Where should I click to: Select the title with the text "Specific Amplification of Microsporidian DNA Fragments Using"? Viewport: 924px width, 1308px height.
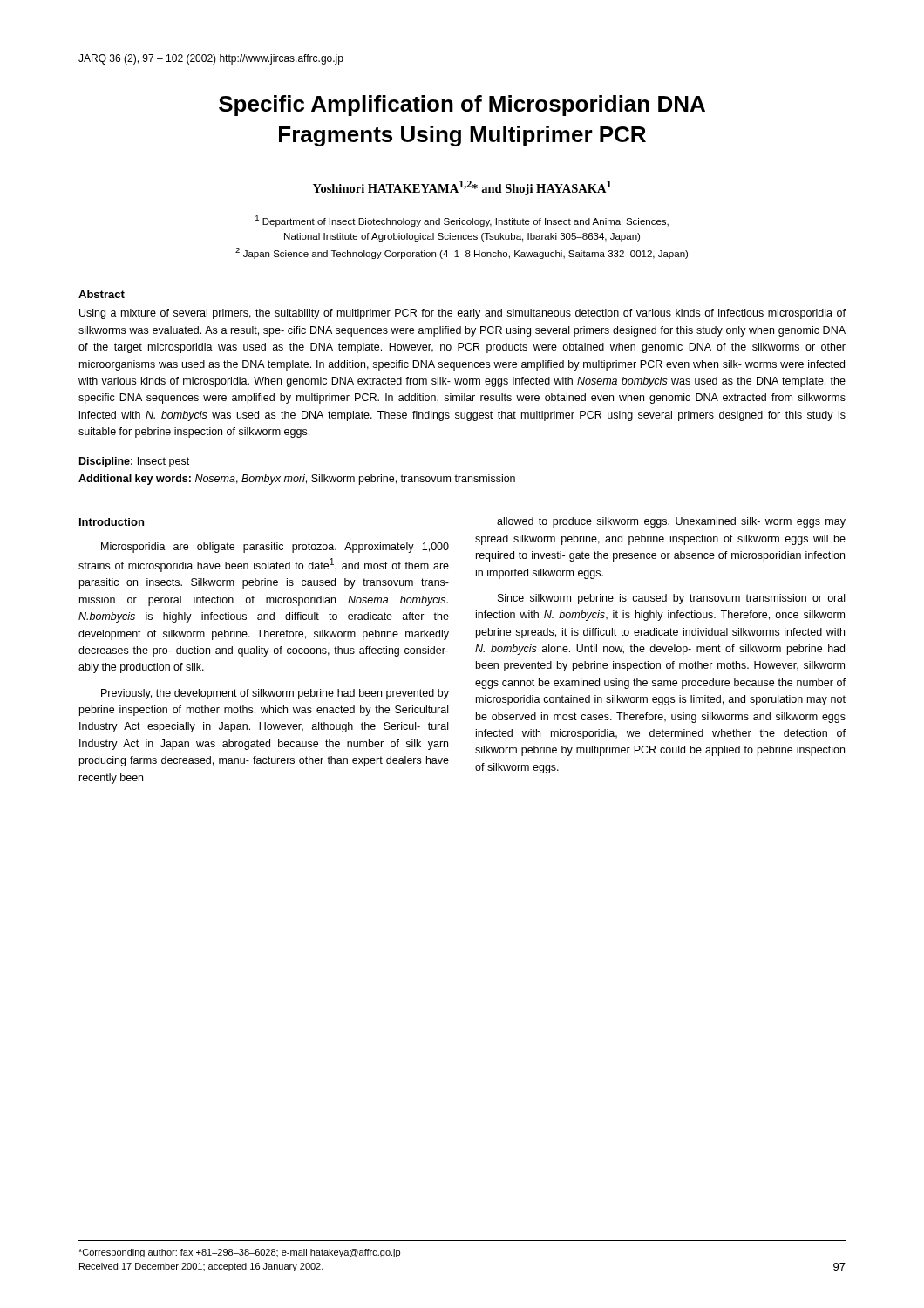pos(462,119)
